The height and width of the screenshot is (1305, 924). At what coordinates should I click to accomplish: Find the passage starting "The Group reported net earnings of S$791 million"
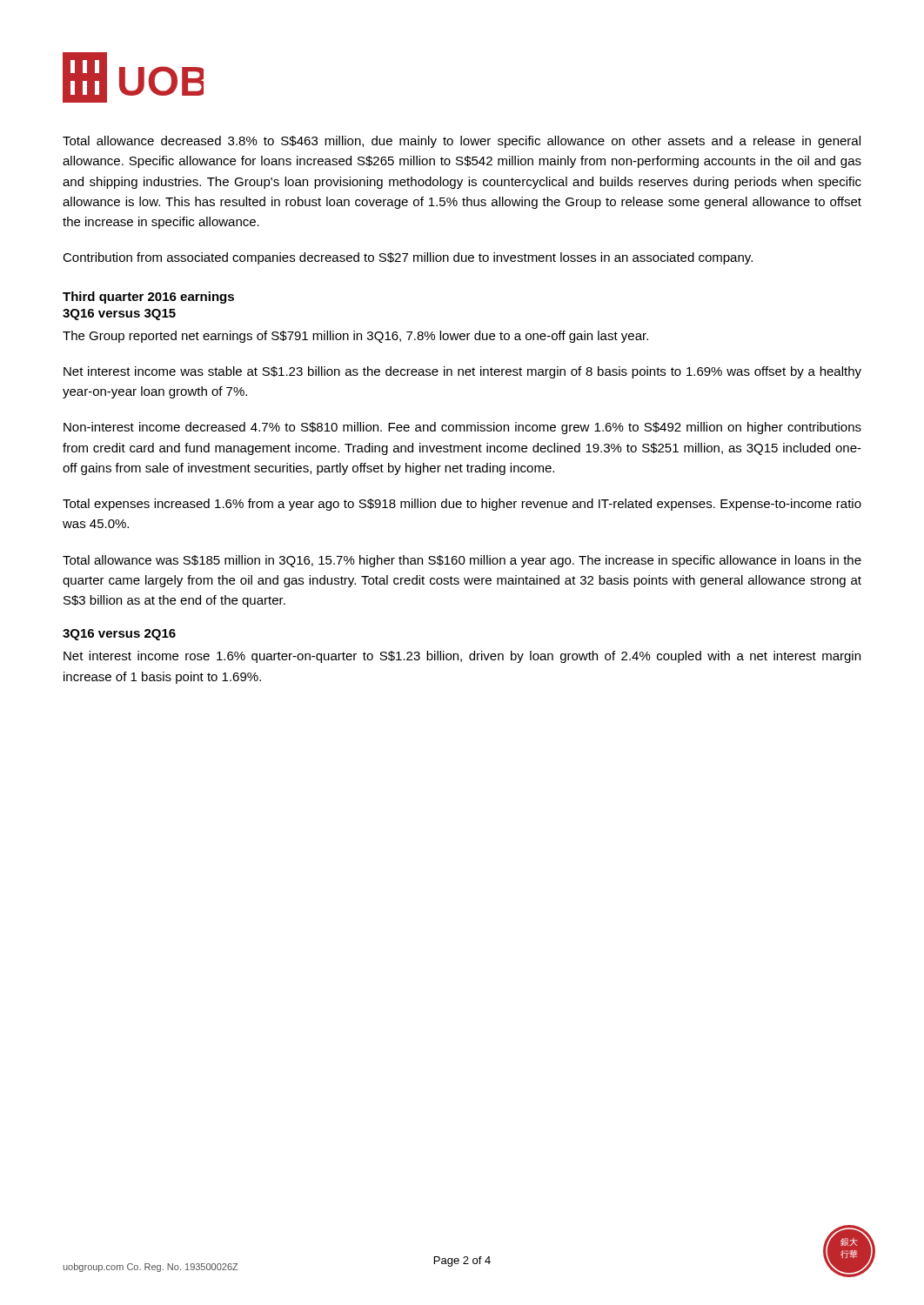pos(356,335)
